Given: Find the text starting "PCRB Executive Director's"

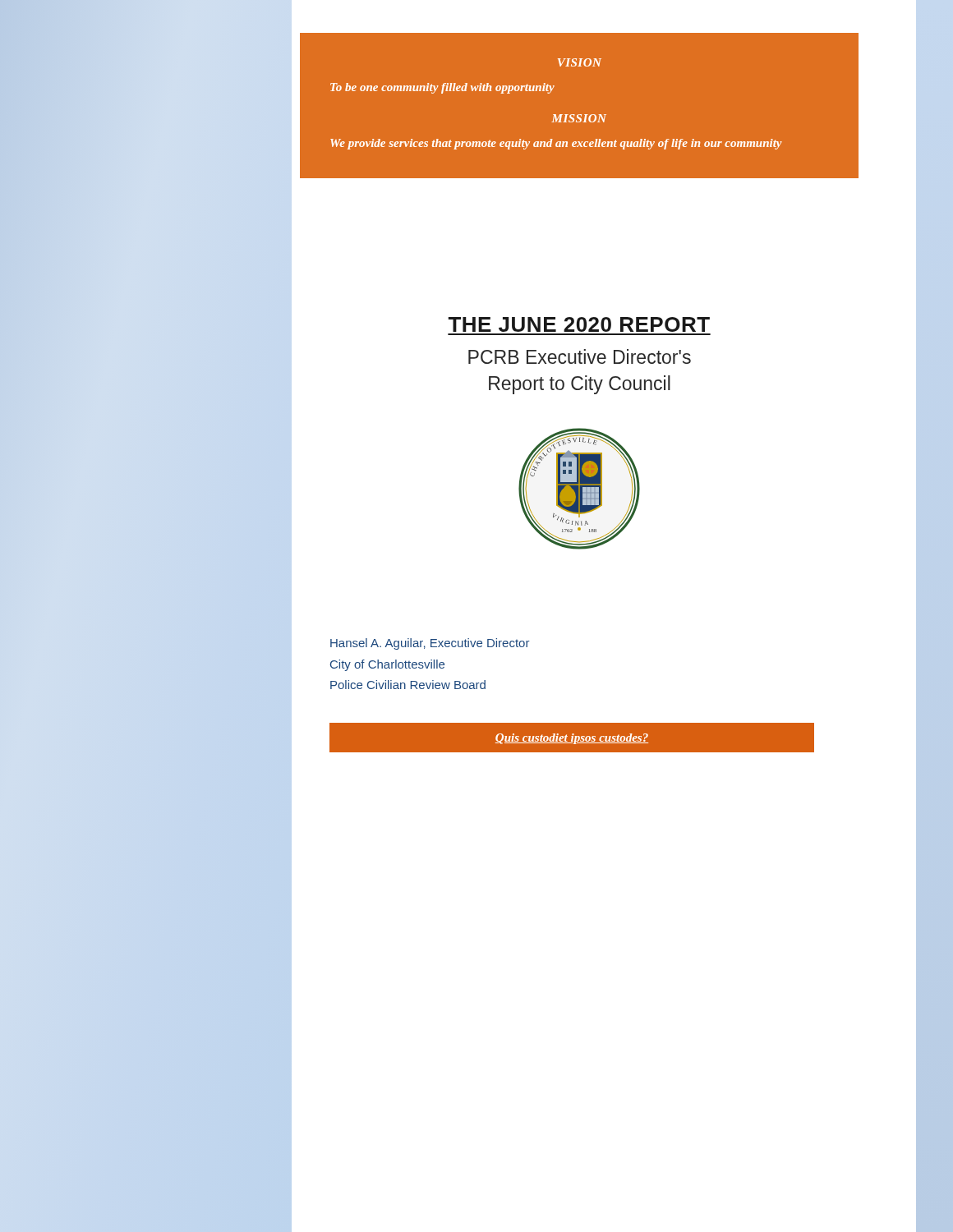Looking at the screenshot, I should coord(579,370).
